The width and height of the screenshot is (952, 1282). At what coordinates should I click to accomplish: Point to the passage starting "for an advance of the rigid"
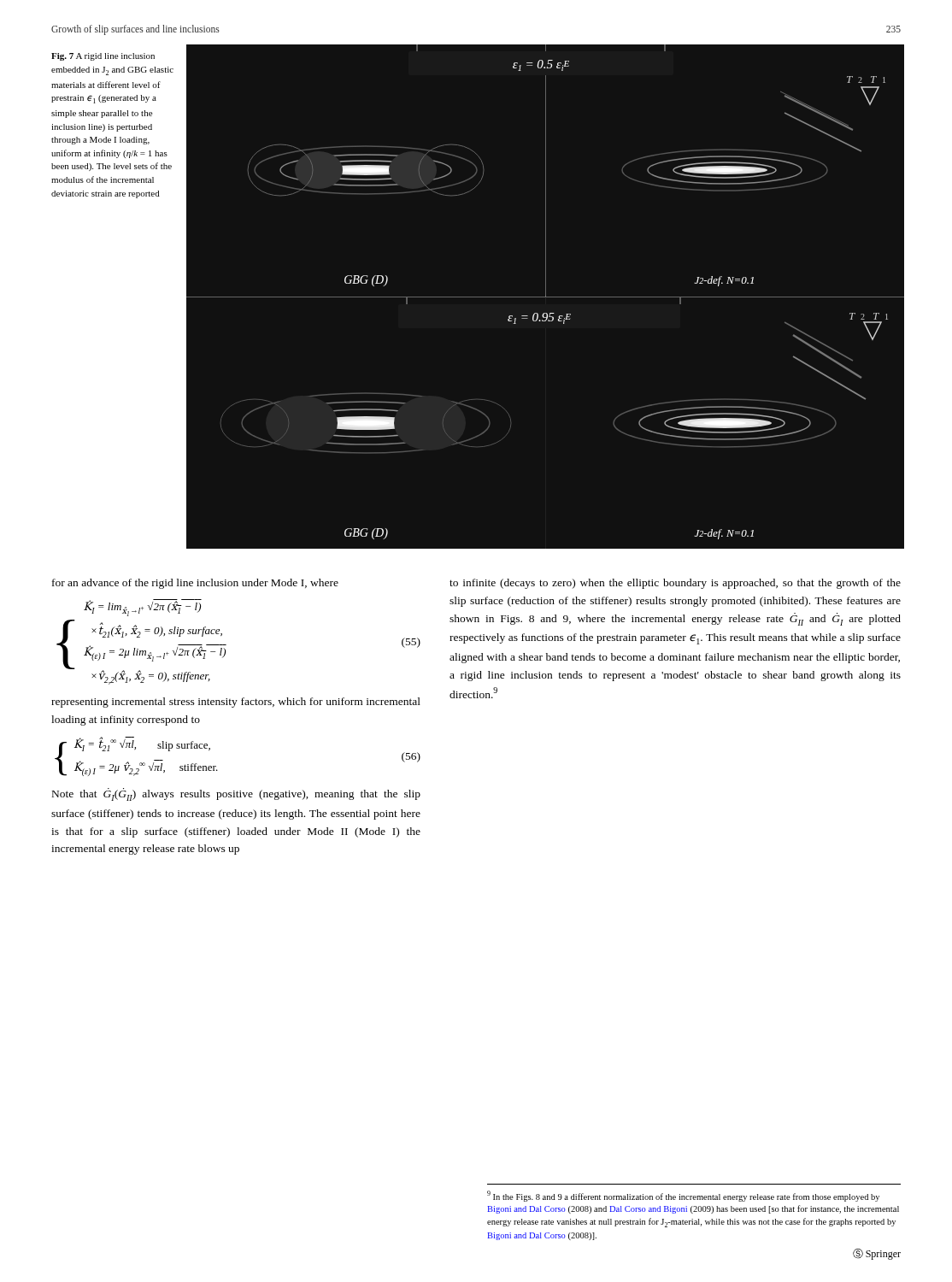tap(195, 582)
